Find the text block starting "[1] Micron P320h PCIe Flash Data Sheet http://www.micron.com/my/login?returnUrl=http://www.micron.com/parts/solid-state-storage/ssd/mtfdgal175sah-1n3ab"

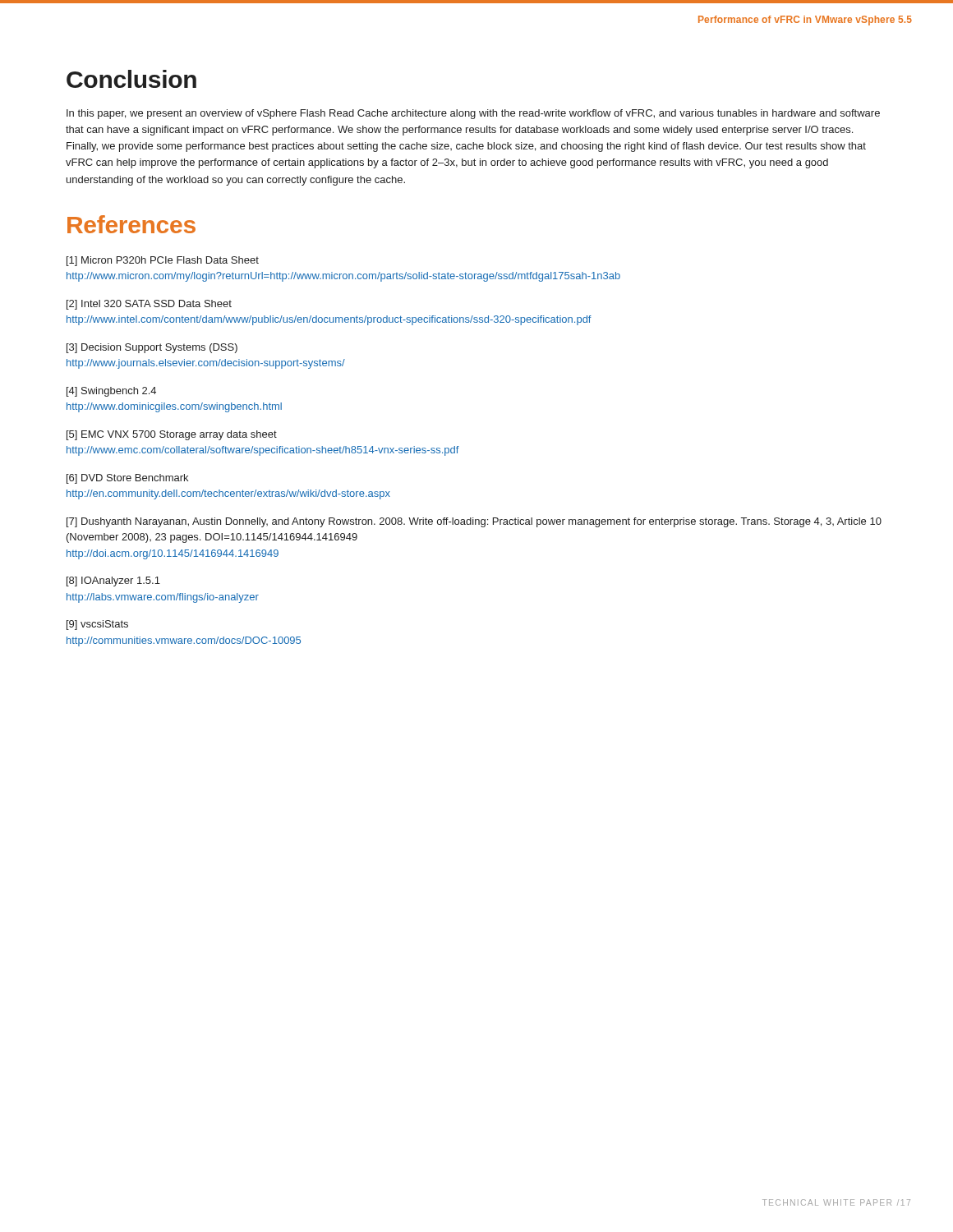click(x=343, y=268)
